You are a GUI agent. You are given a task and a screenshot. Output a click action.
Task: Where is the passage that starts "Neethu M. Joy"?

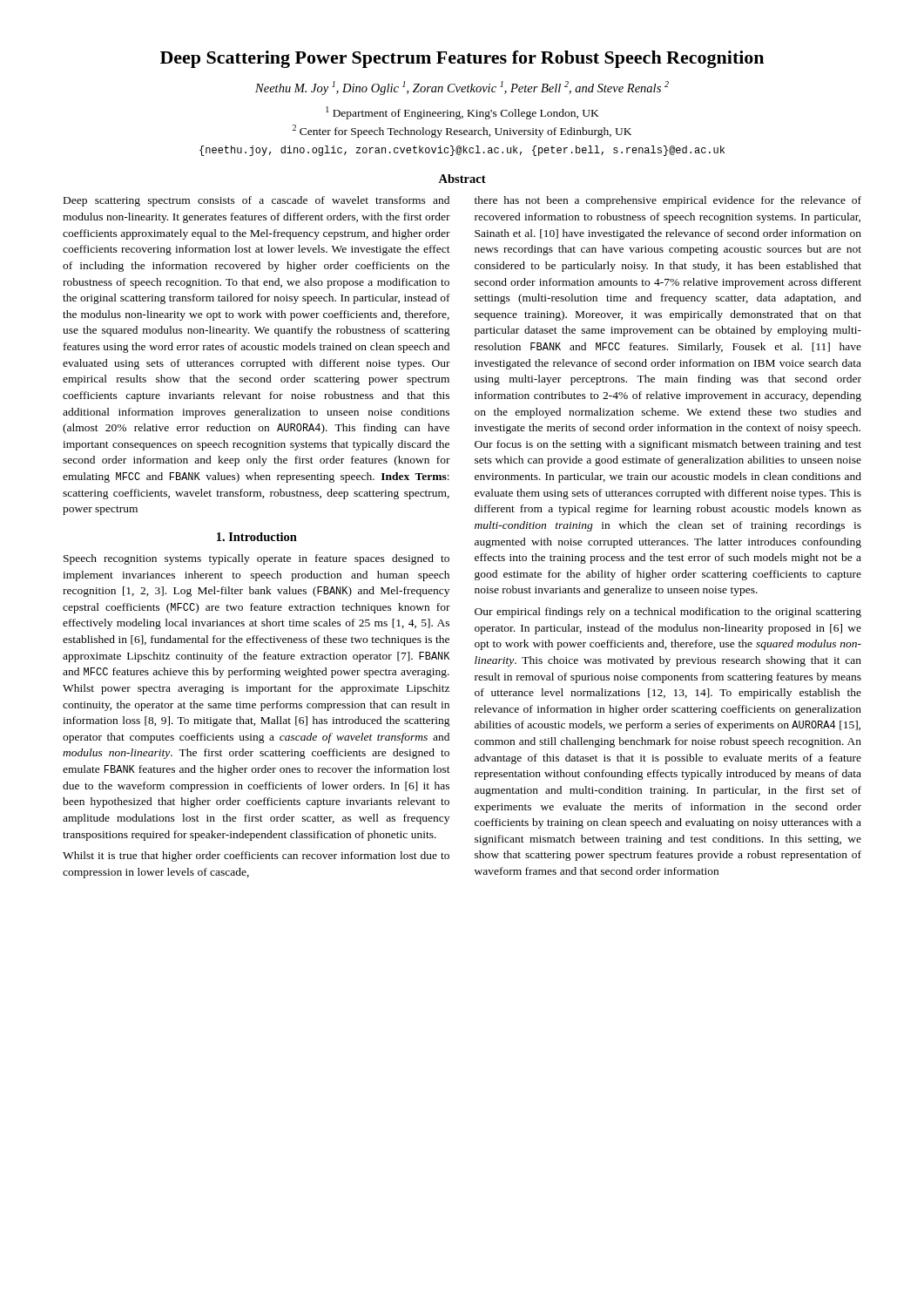point(462,87)
